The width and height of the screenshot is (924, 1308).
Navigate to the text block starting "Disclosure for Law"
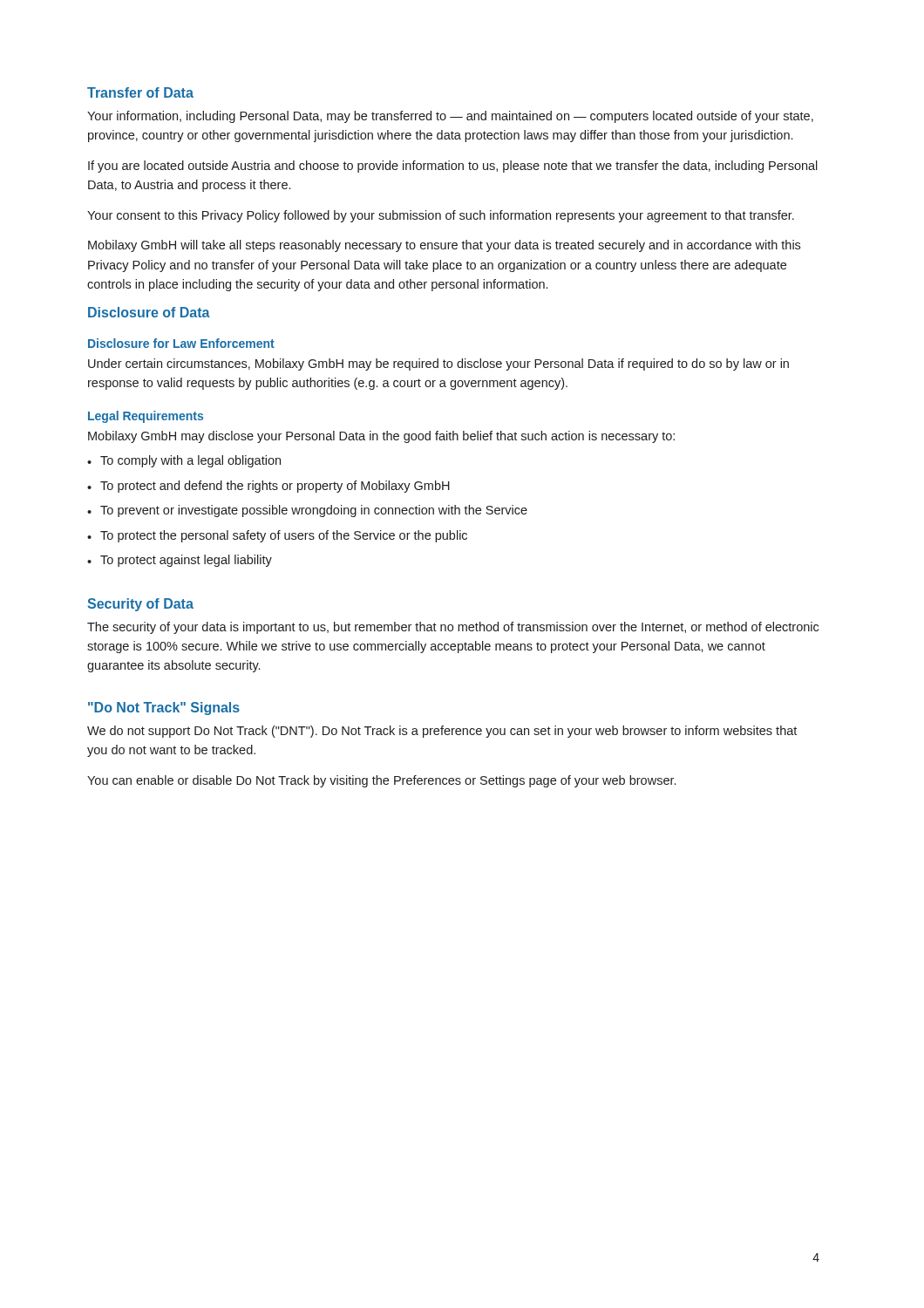point(181,343)
